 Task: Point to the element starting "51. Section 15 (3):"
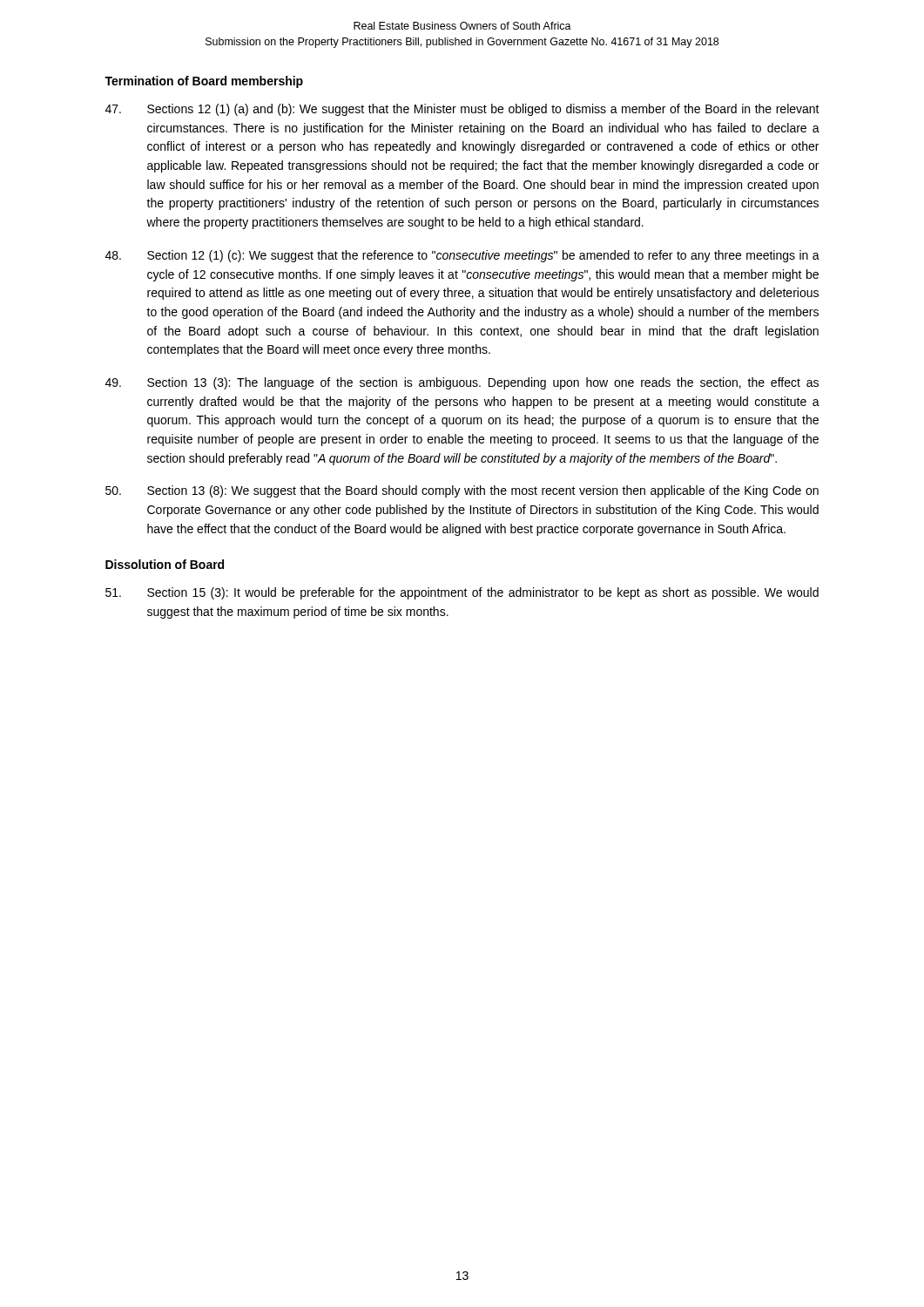pyautogui.click(x=462, y=603)
